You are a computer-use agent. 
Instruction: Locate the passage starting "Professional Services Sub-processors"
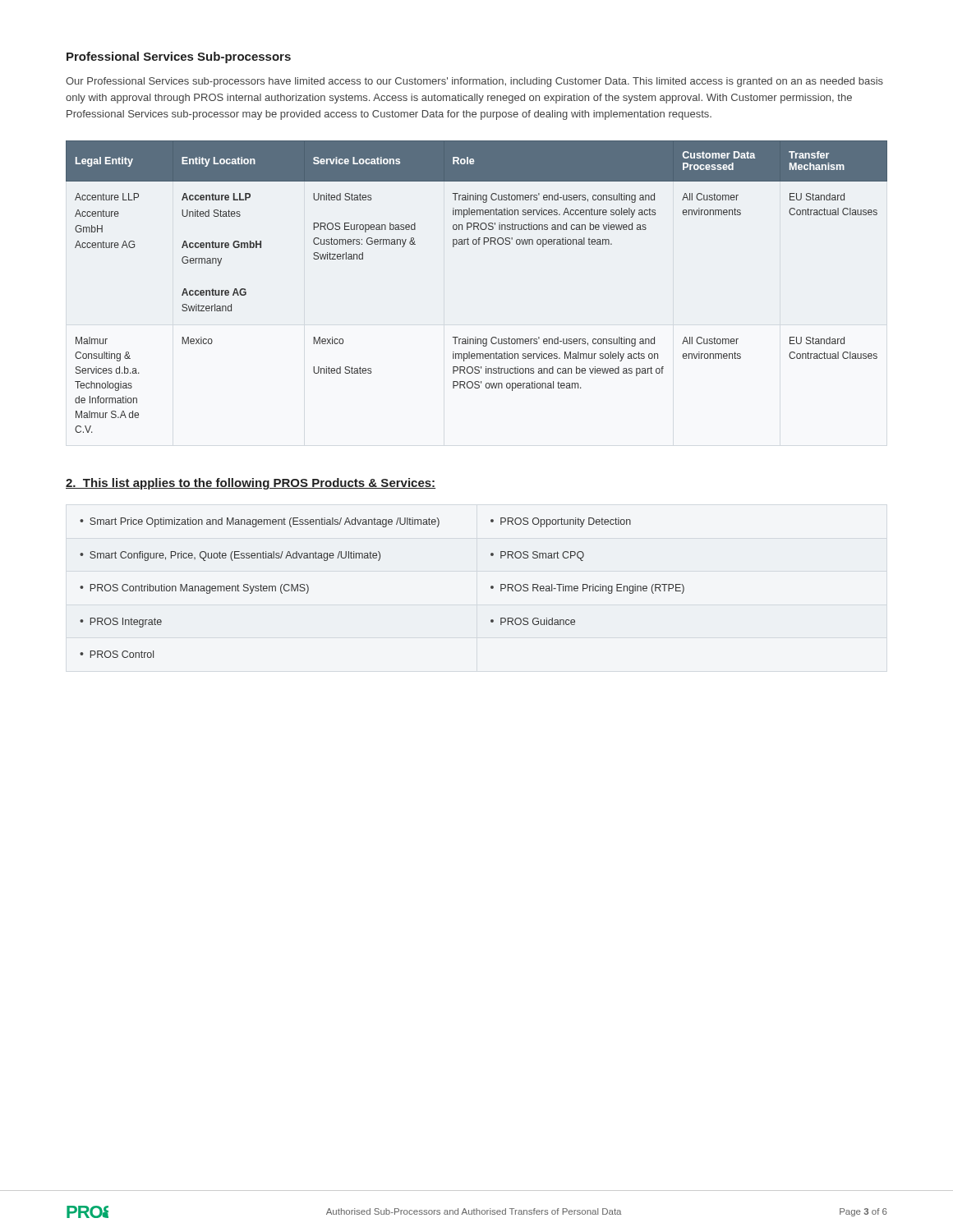pyautogui.click(x=178, y=56)
